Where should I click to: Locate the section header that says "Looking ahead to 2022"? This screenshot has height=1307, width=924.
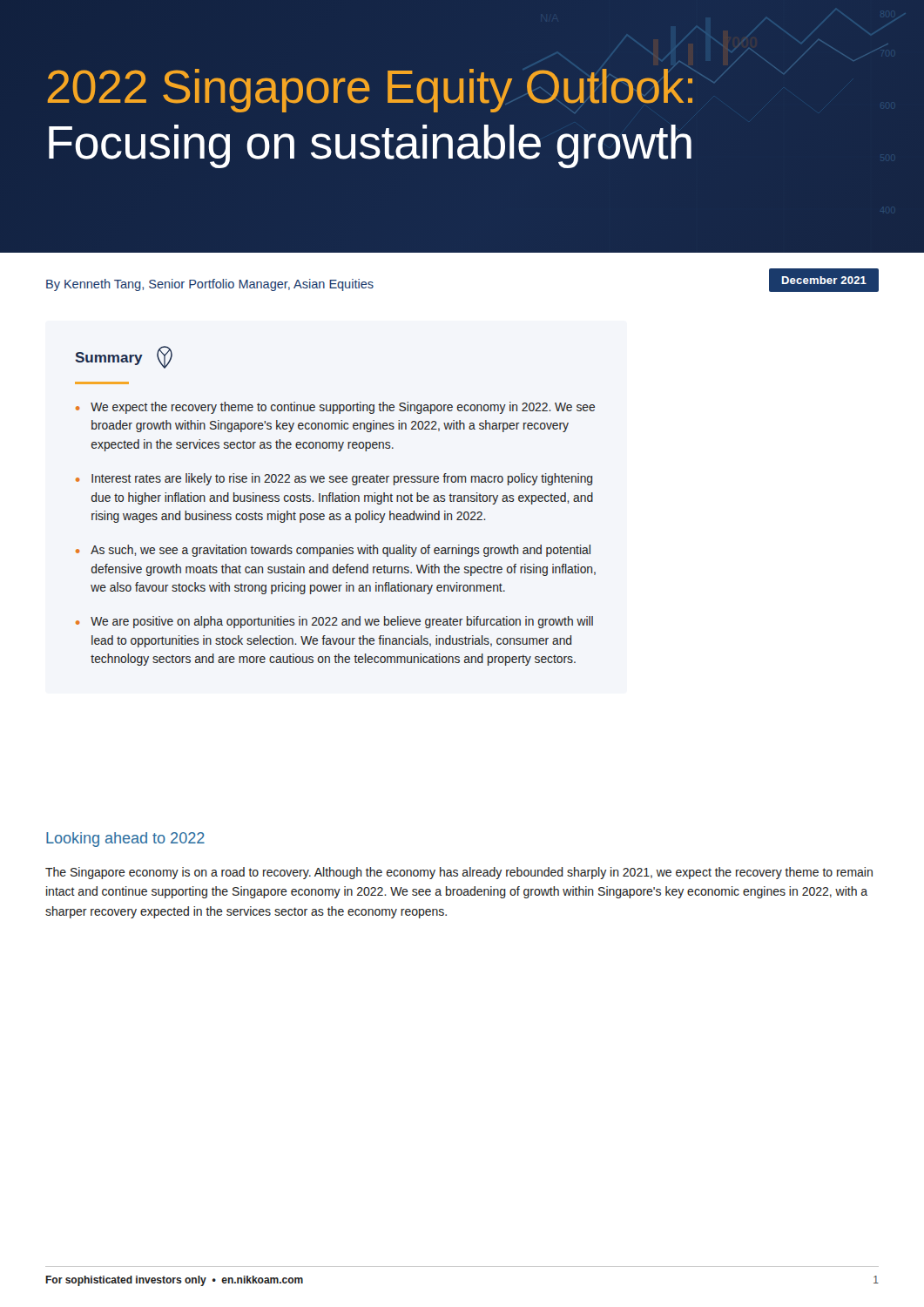point(125,838)
